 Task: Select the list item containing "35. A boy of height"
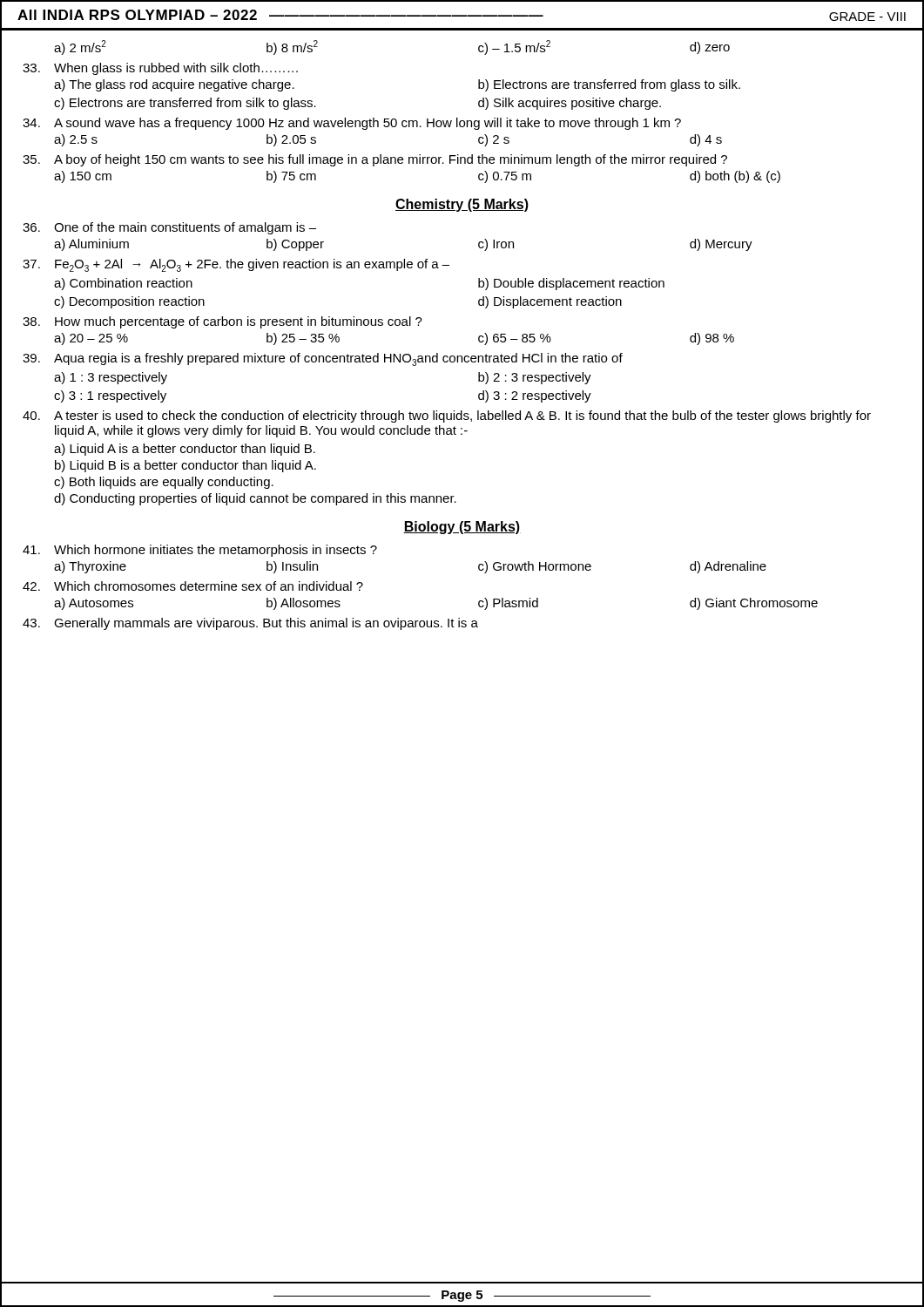(462, 167)
